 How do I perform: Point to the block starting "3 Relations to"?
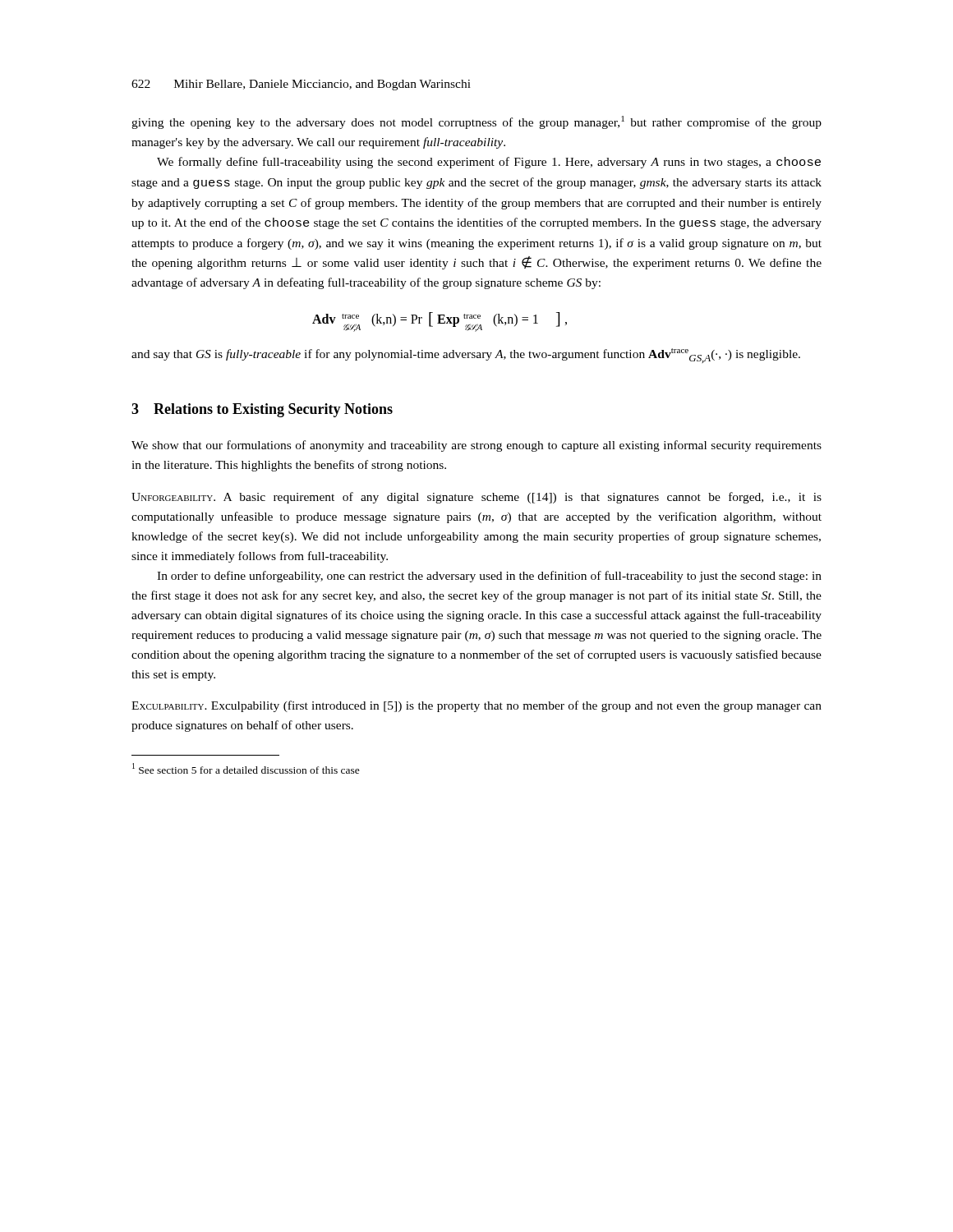click(x=262, y=409)
